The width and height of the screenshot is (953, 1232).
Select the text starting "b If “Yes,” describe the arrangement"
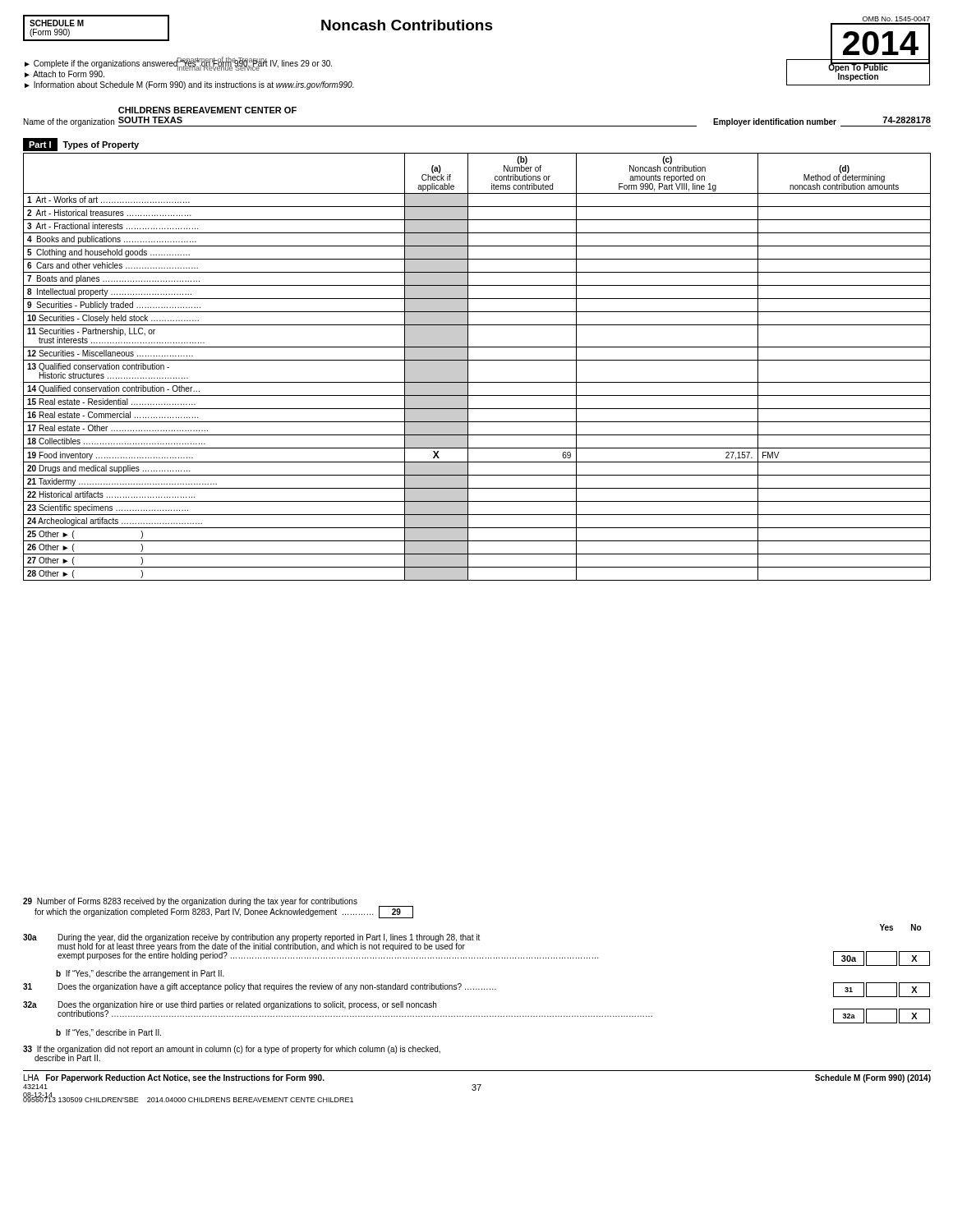[140, 974]
